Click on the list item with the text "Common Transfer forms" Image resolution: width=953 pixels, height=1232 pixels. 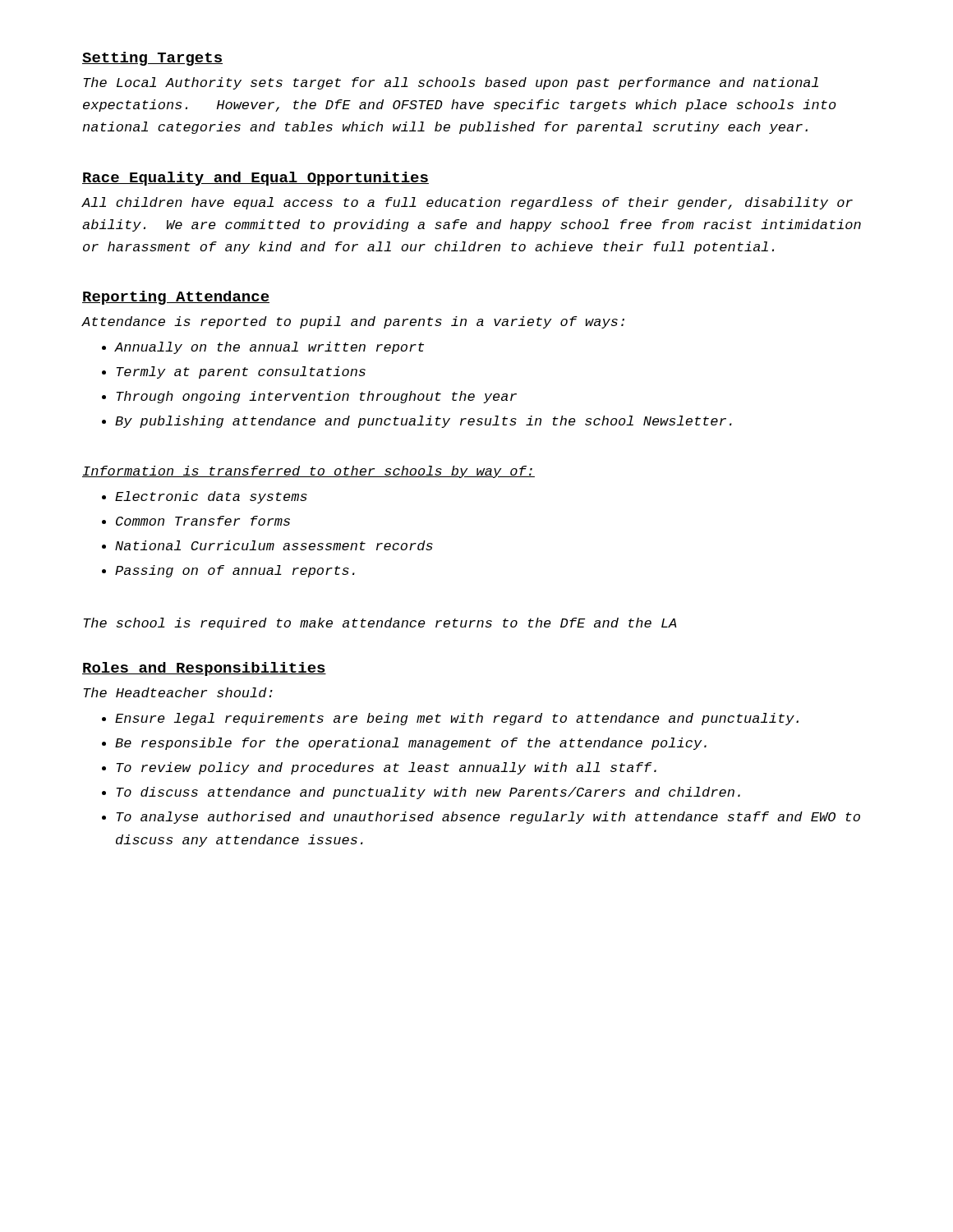(x=203, y=522)
